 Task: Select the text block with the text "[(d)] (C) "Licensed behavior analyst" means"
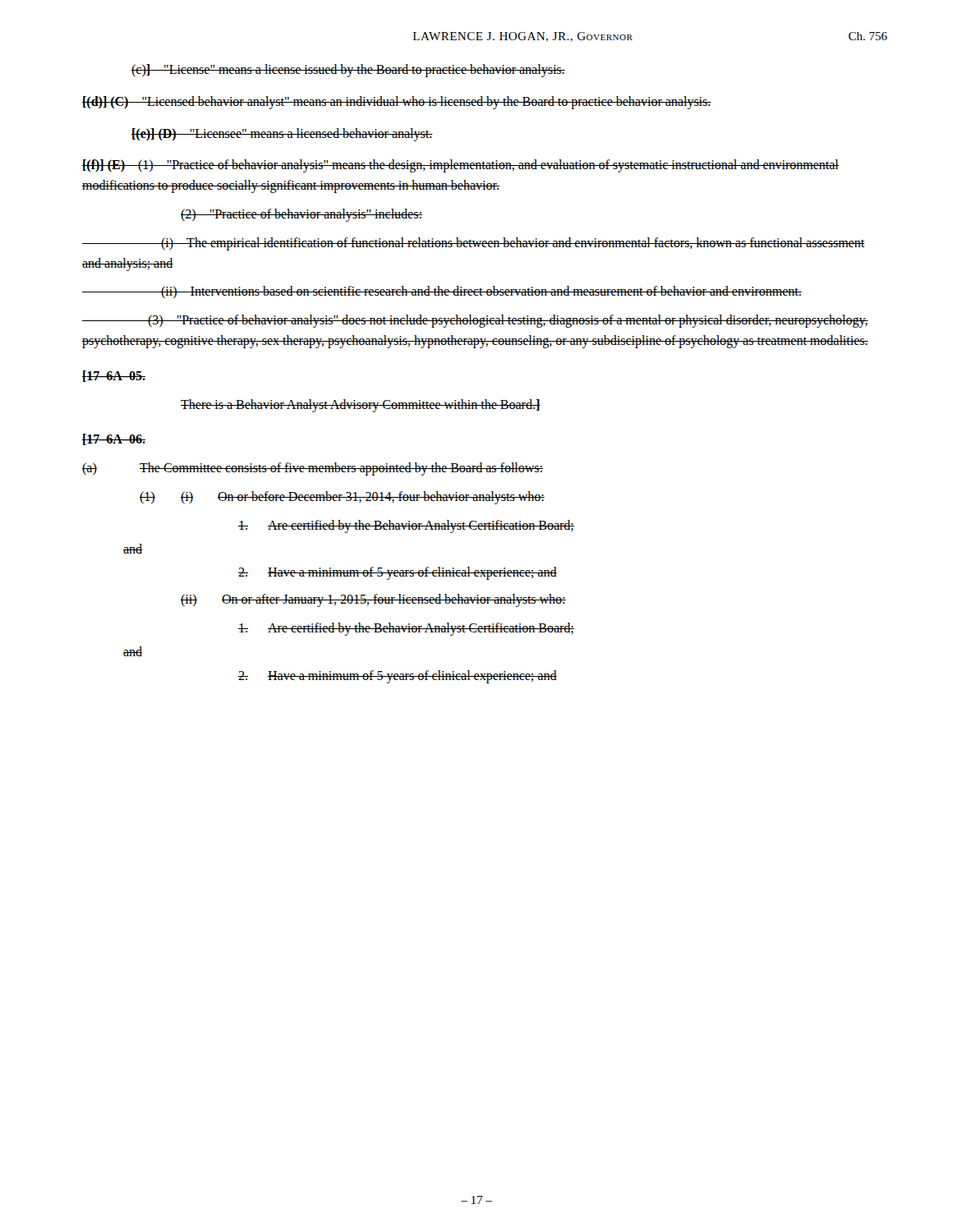tap(396, 101)
